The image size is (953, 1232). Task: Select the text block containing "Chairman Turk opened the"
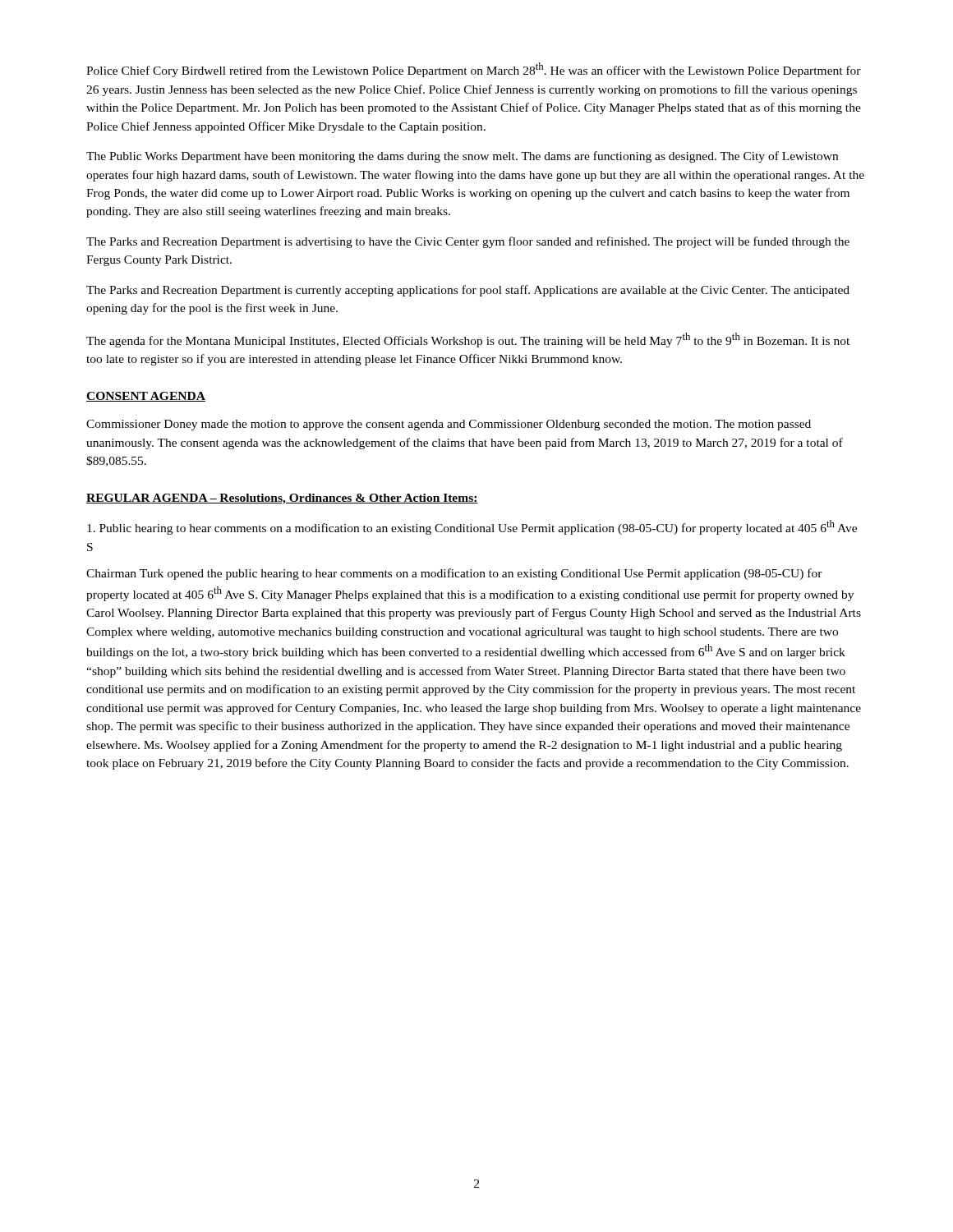[474, 668]
